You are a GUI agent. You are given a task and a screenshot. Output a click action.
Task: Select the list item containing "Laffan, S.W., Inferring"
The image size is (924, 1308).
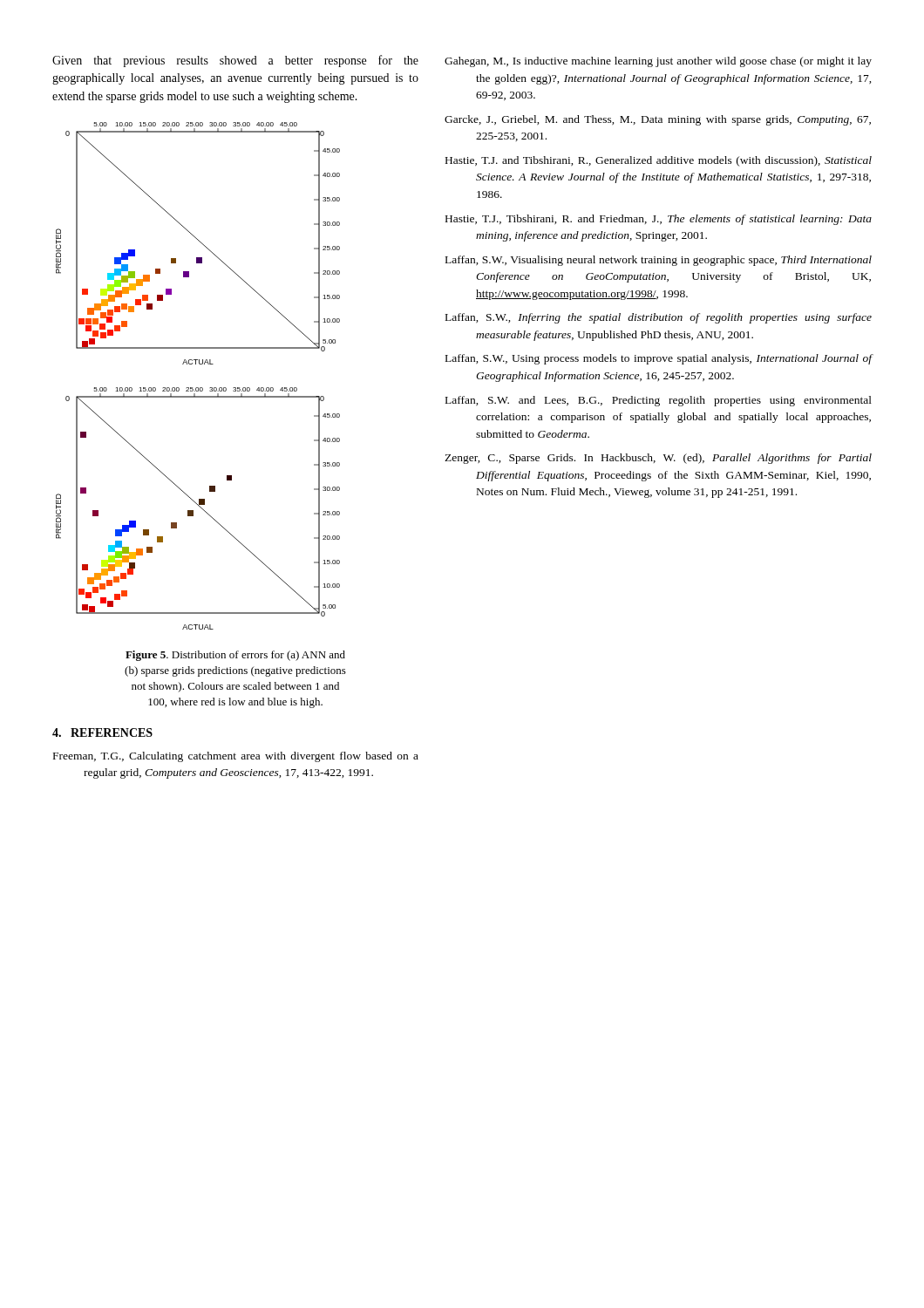pos(658,326)
